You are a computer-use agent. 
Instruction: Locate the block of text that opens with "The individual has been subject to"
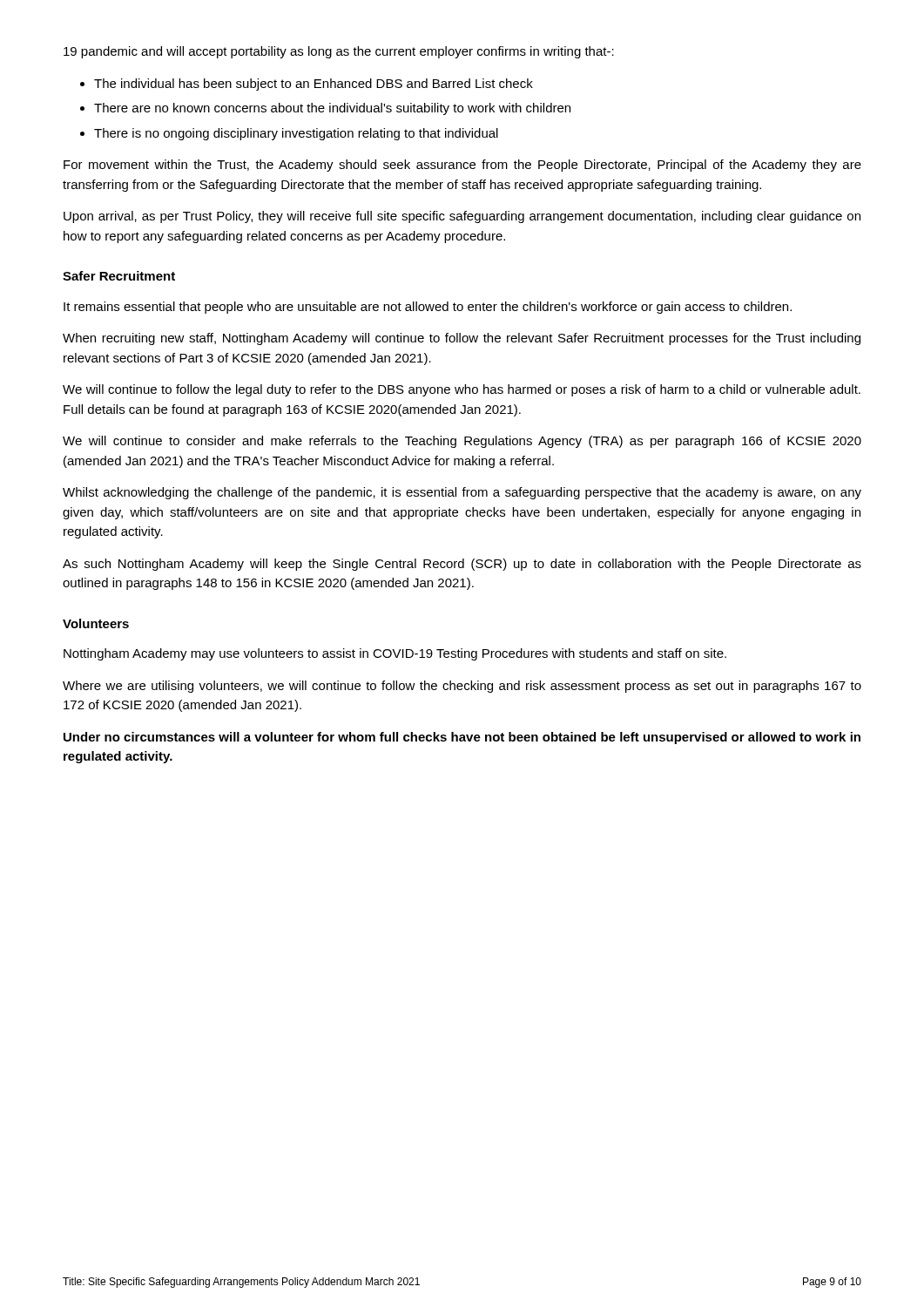[x=478, y=83]
